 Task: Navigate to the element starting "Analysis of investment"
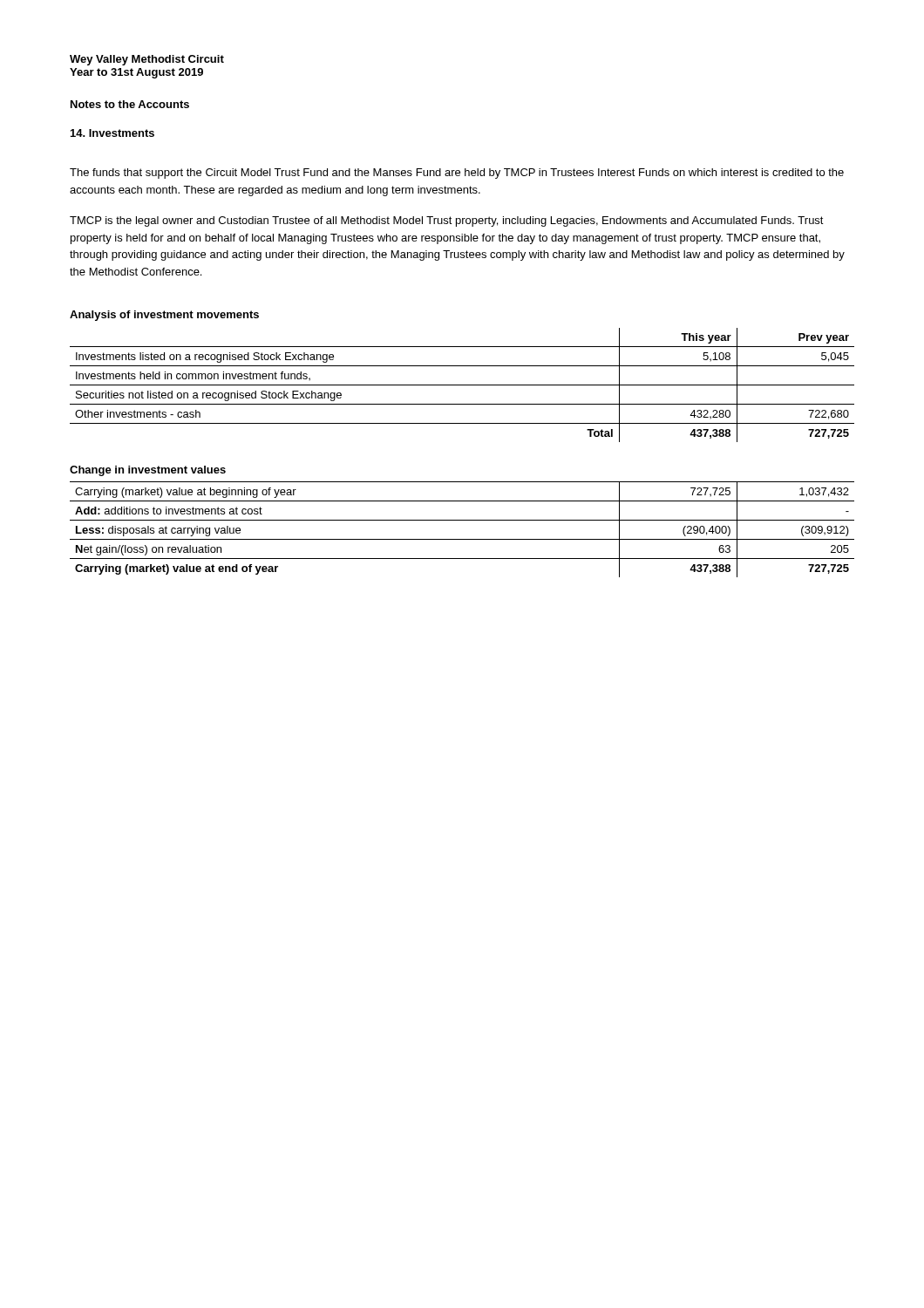click(165, 314)
